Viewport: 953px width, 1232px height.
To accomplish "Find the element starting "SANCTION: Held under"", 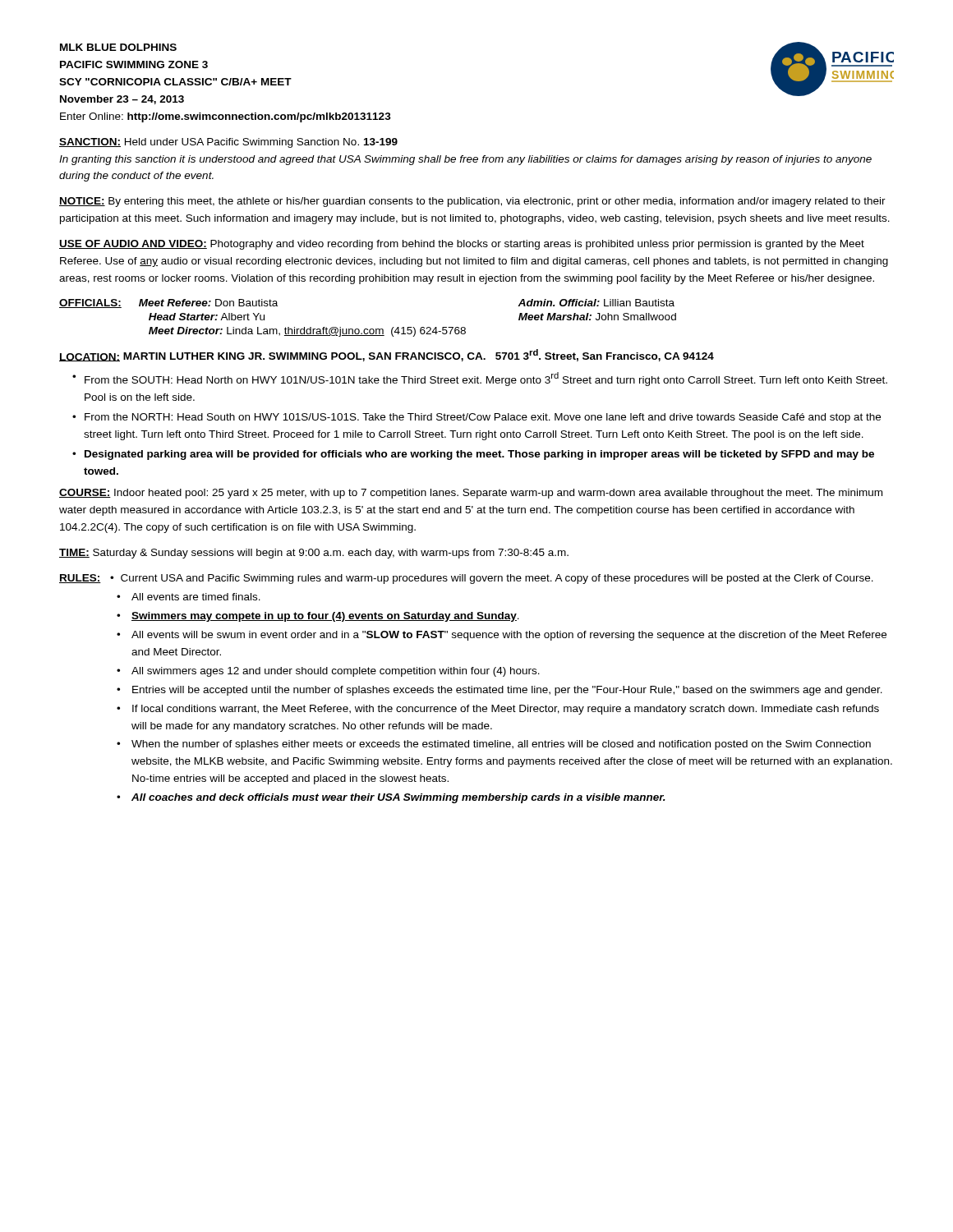I will click(466, 158).
